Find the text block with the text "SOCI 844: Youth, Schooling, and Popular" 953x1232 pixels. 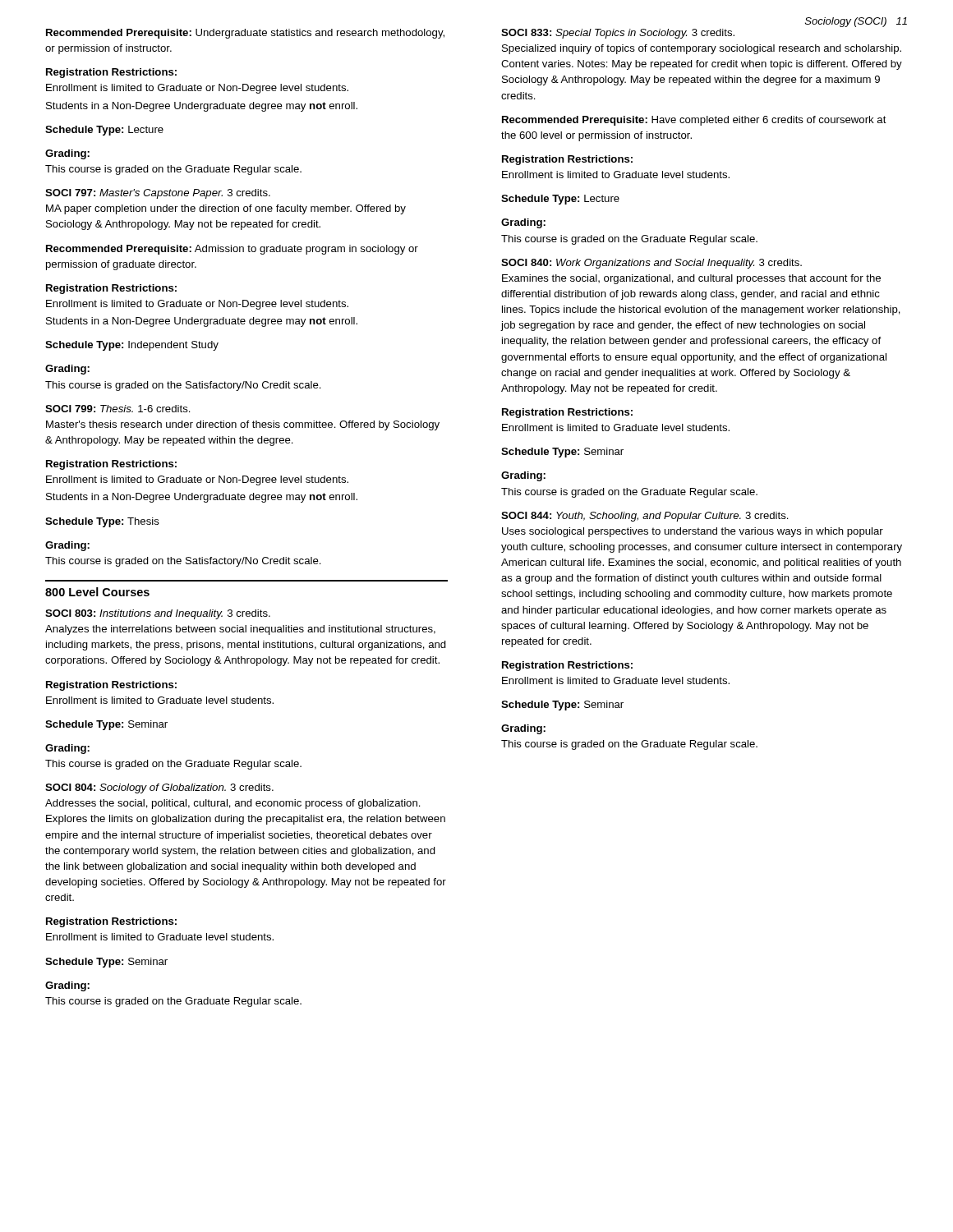click(702, 578)
